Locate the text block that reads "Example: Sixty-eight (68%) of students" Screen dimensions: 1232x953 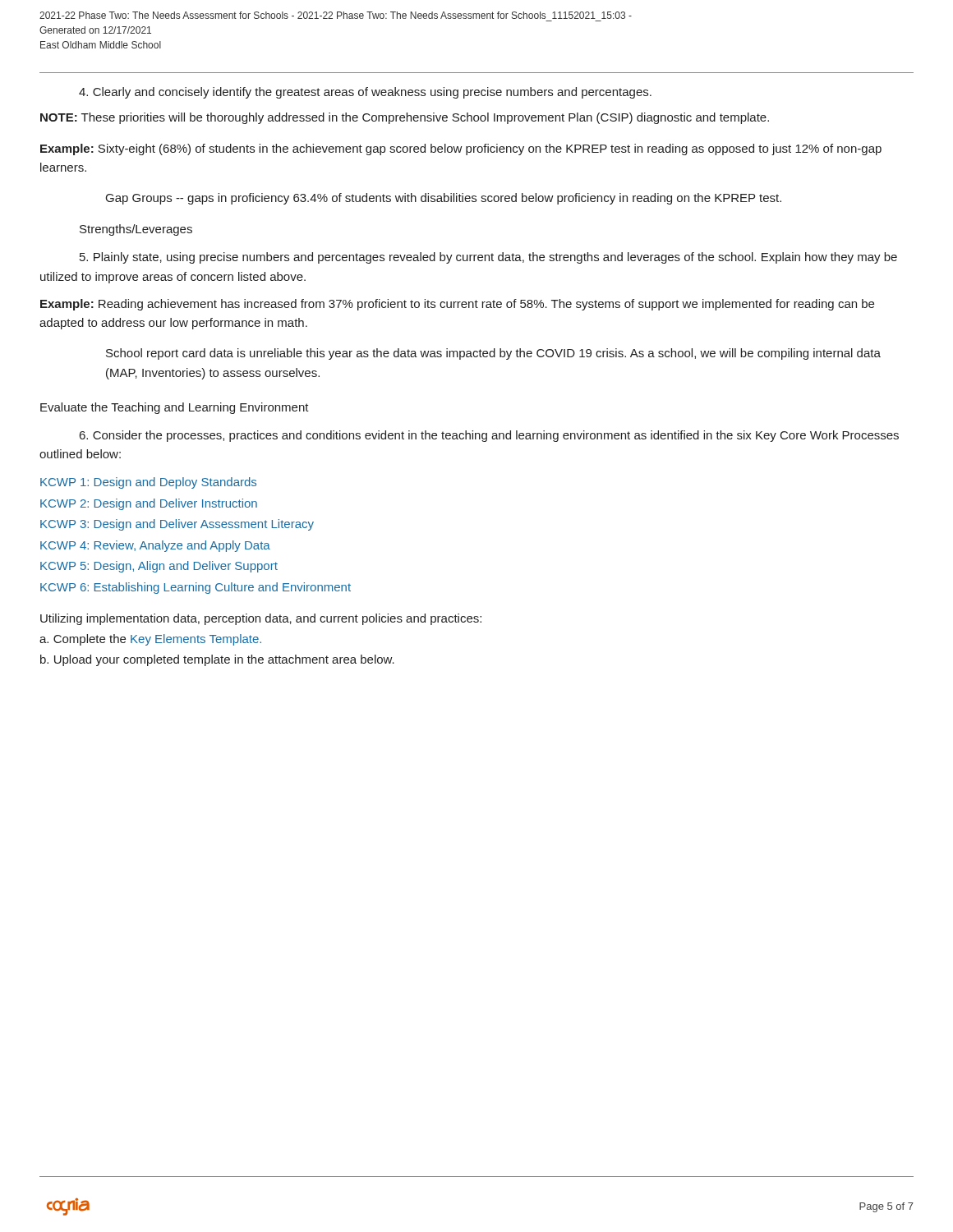tap(461, 157)
